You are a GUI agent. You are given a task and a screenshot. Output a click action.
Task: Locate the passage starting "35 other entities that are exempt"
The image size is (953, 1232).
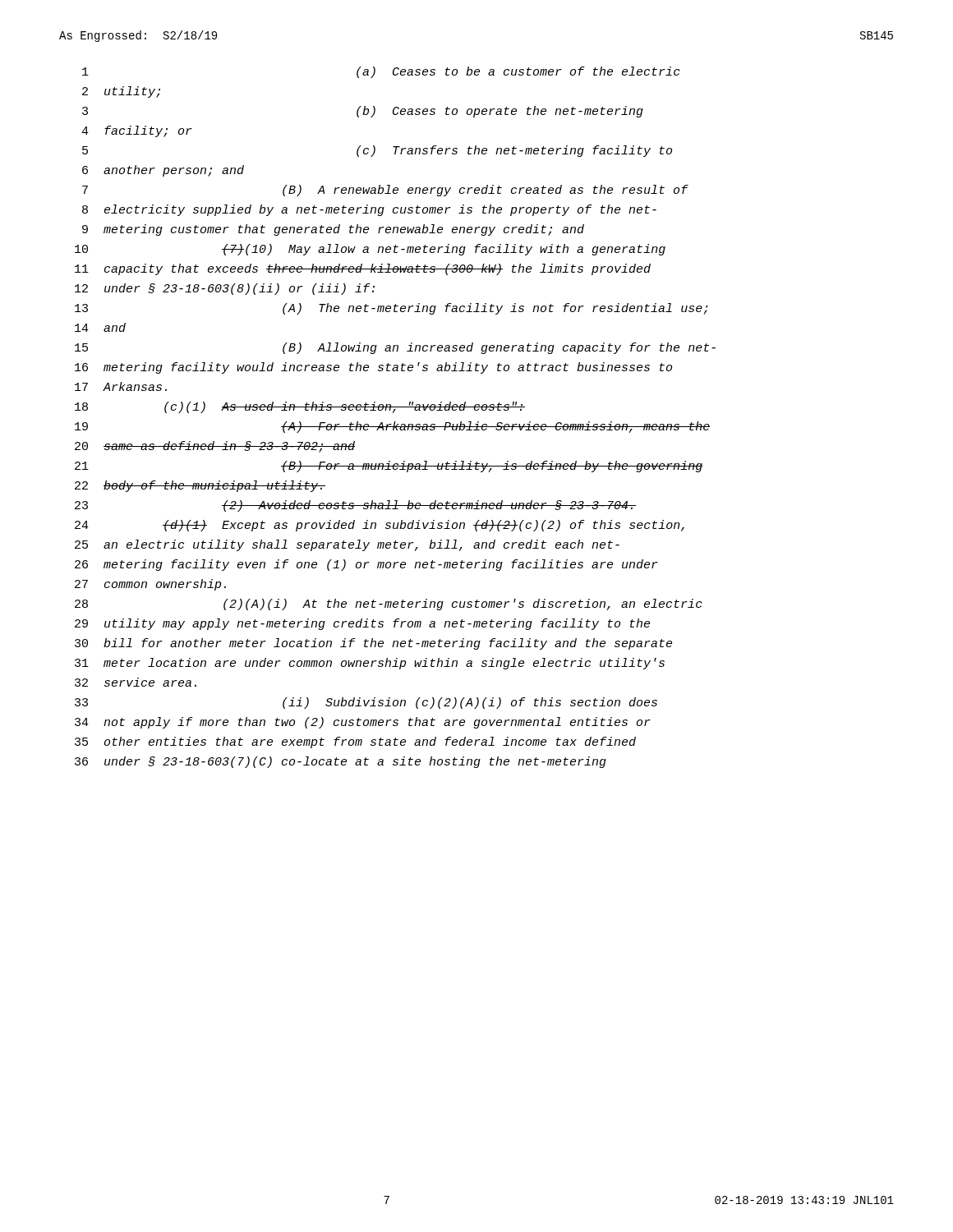coord(476,743)
